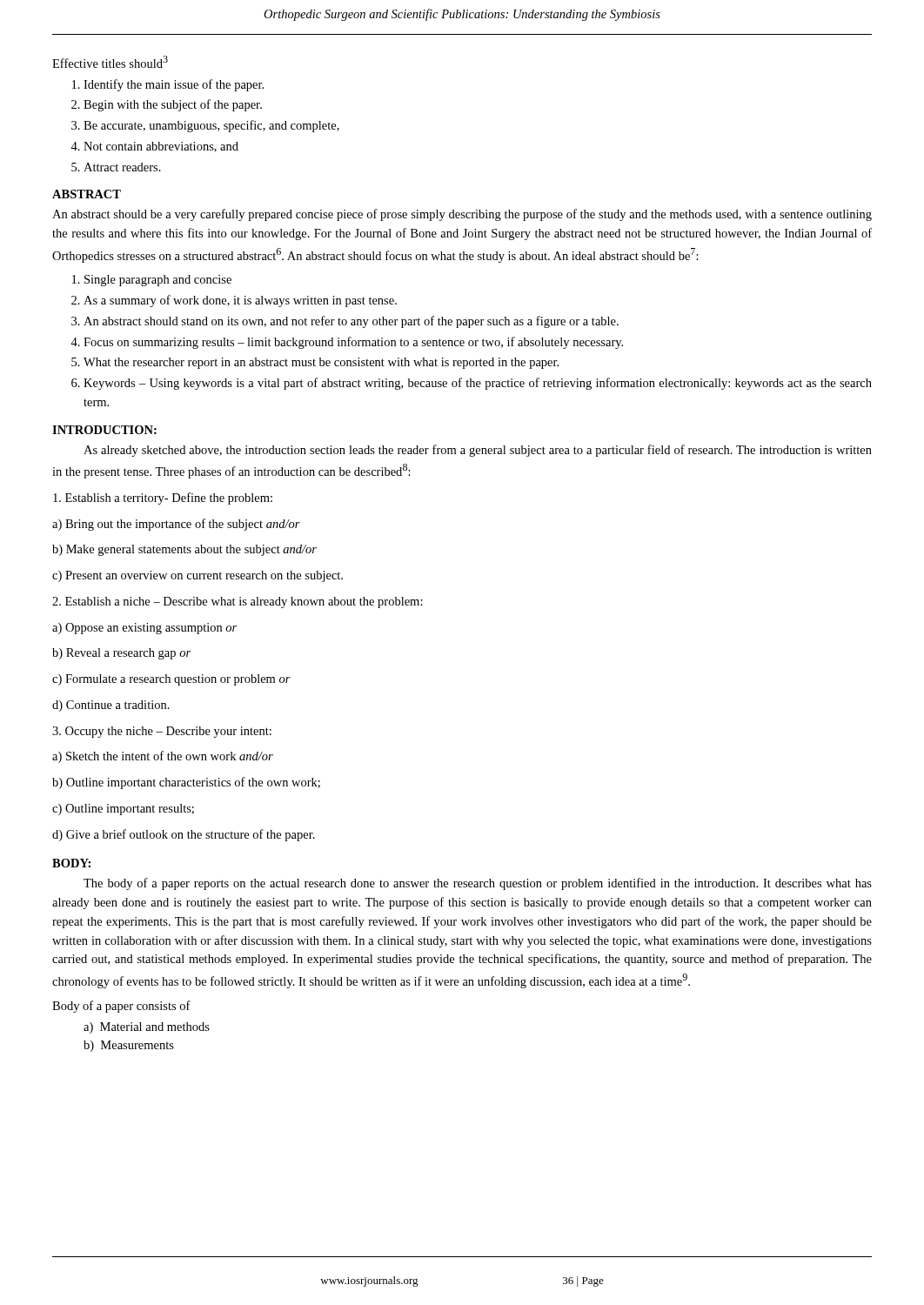
Task: Select the text block that says "An abstract should"
Action: coord(462,236)
